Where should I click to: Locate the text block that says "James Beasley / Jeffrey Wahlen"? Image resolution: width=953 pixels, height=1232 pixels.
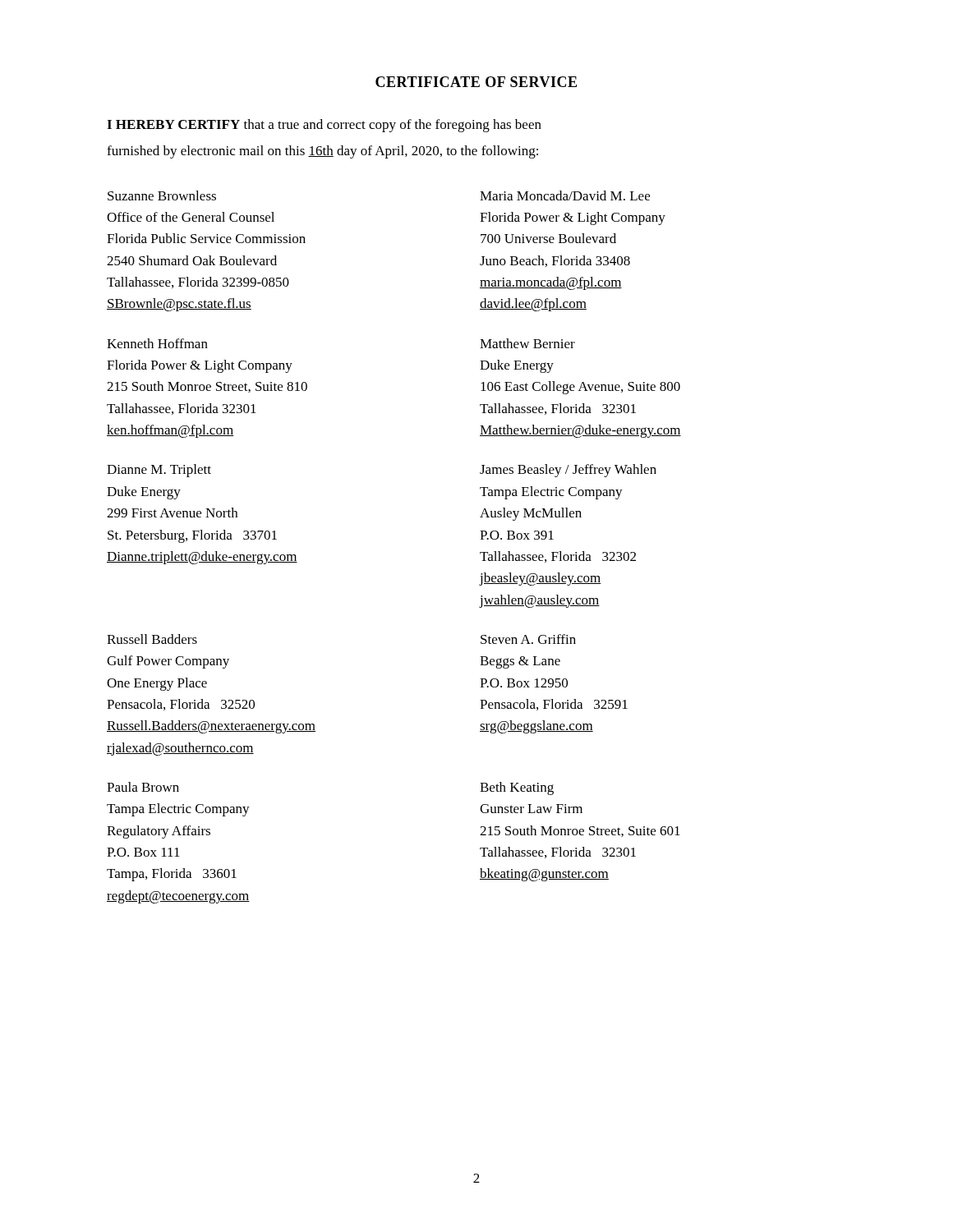click(568, 471)
